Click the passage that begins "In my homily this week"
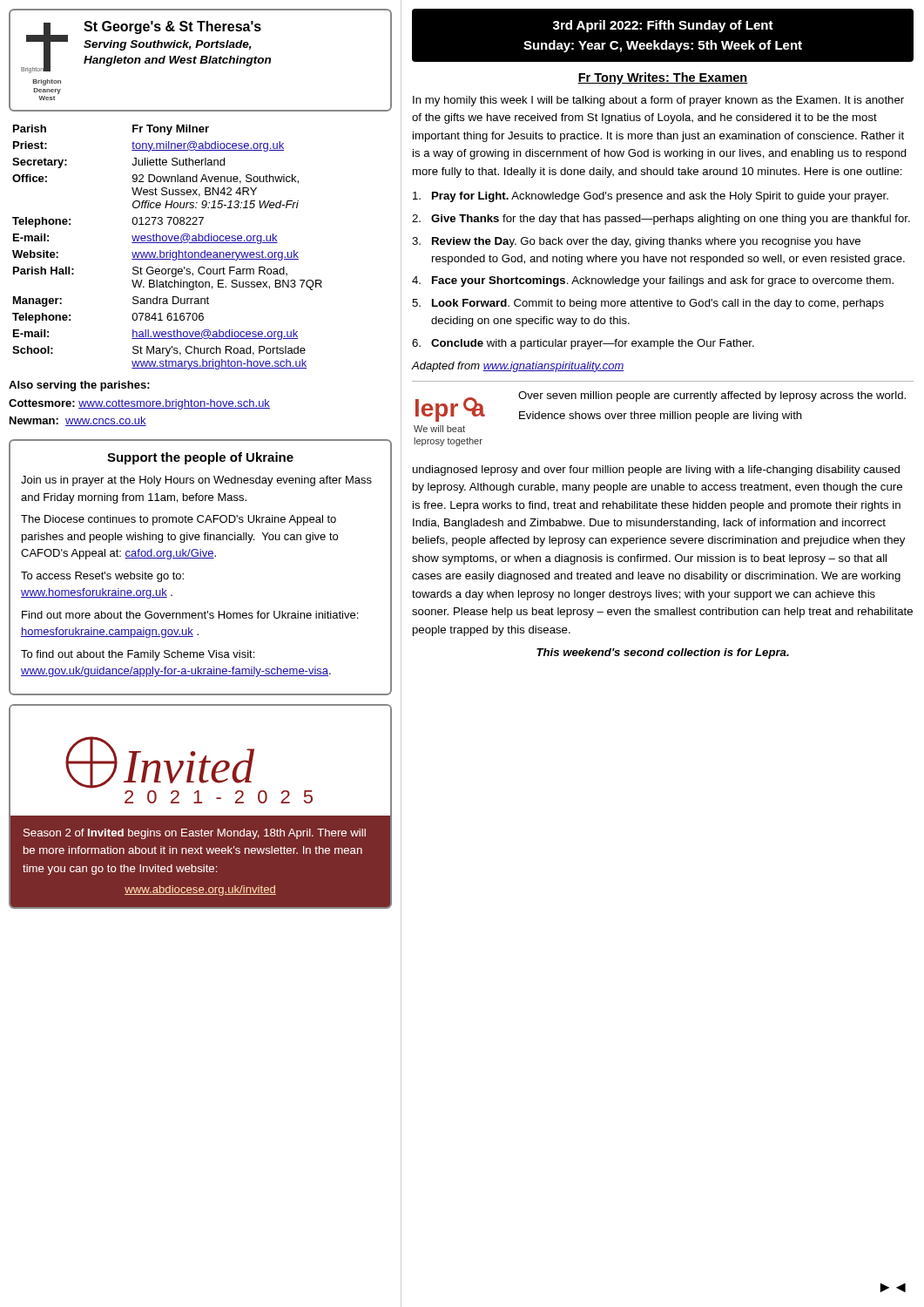 pyautogui.click(x=659, y=135)
